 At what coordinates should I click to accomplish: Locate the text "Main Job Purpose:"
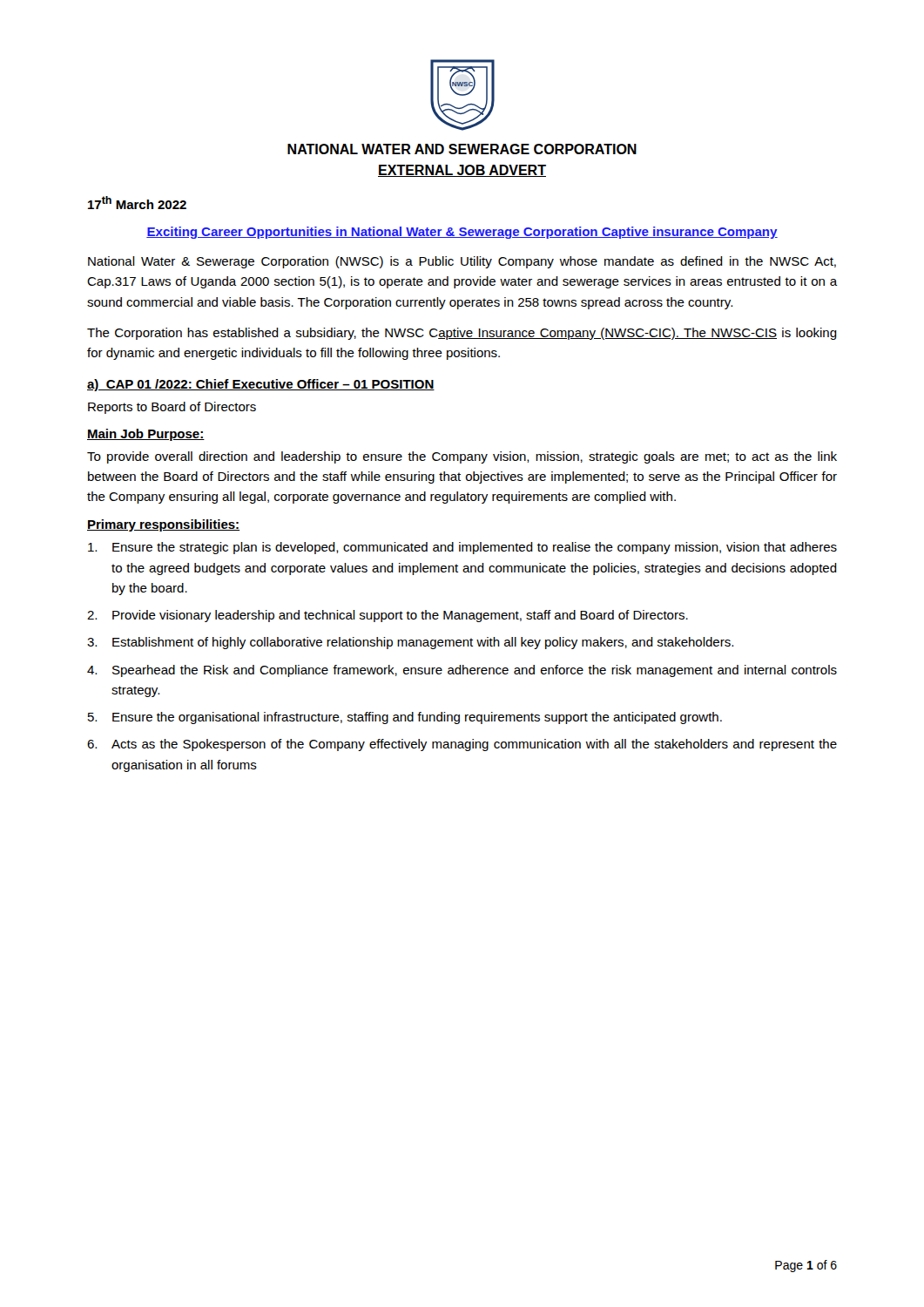point(146,433)
